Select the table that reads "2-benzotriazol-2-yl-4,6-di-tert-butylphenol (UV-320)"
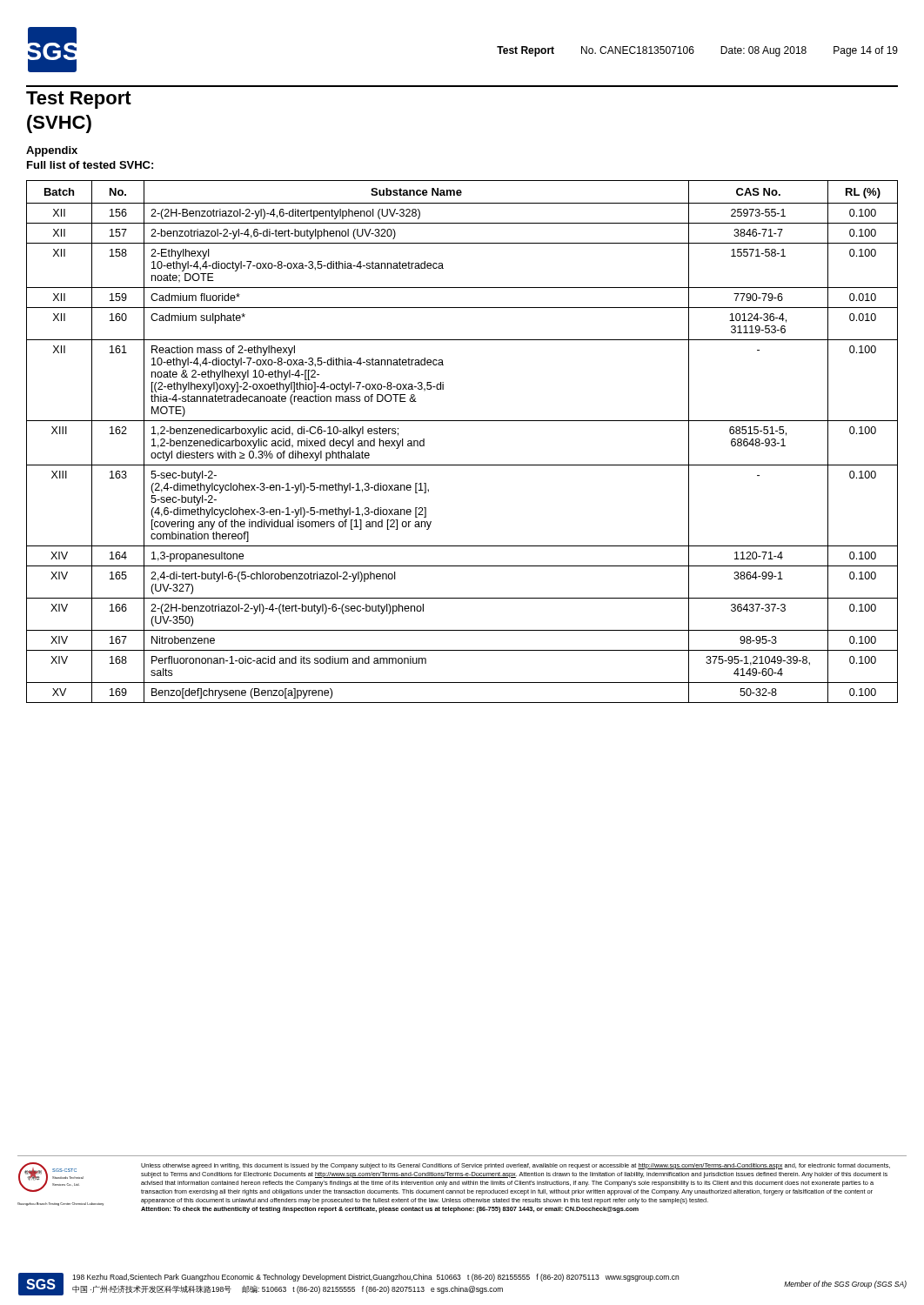The image size is (924, 1305). pyautogui.click(x=462, y=442)
